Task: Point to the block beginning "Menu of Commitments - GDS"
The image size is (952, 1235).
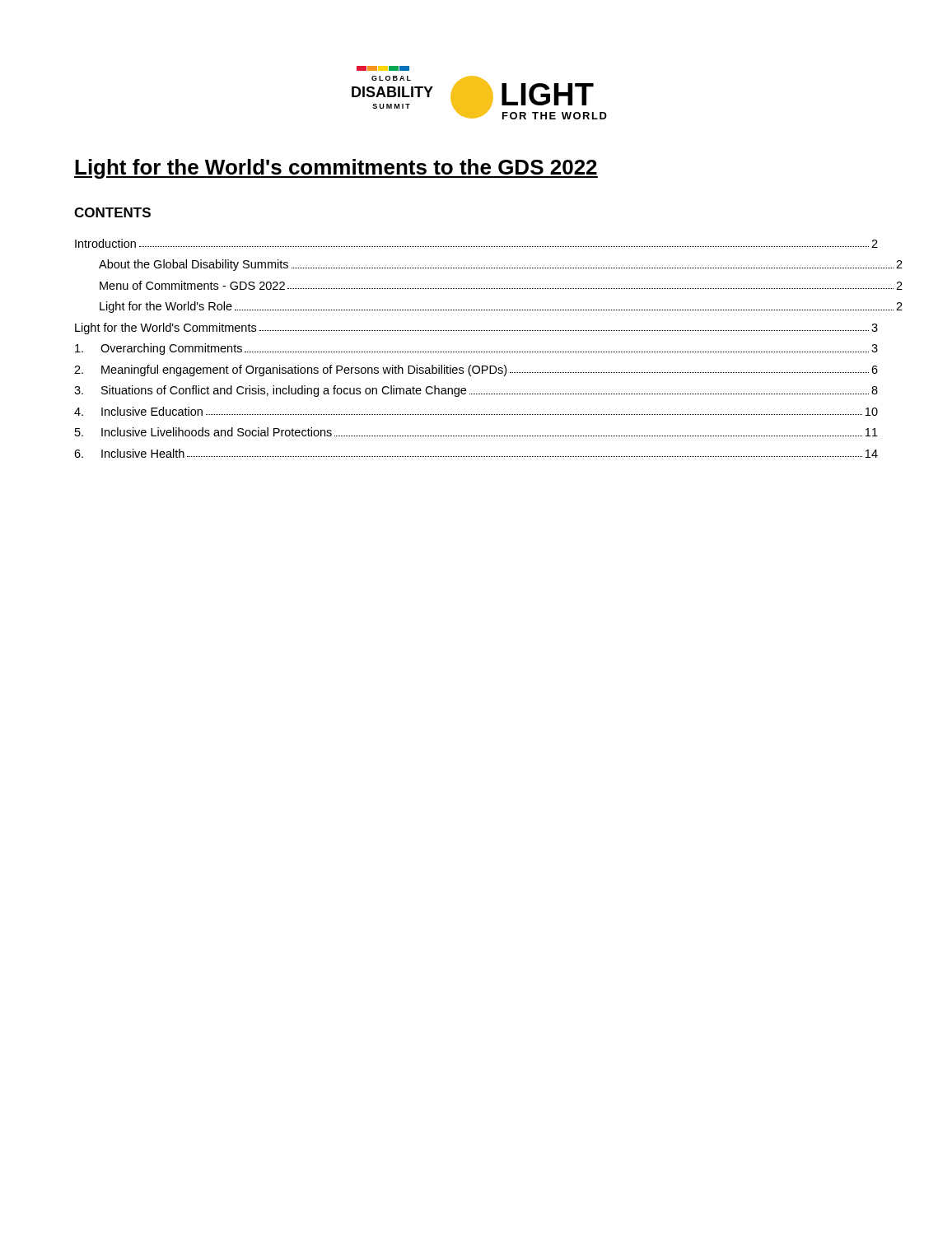Action: [x=501, y=285]
